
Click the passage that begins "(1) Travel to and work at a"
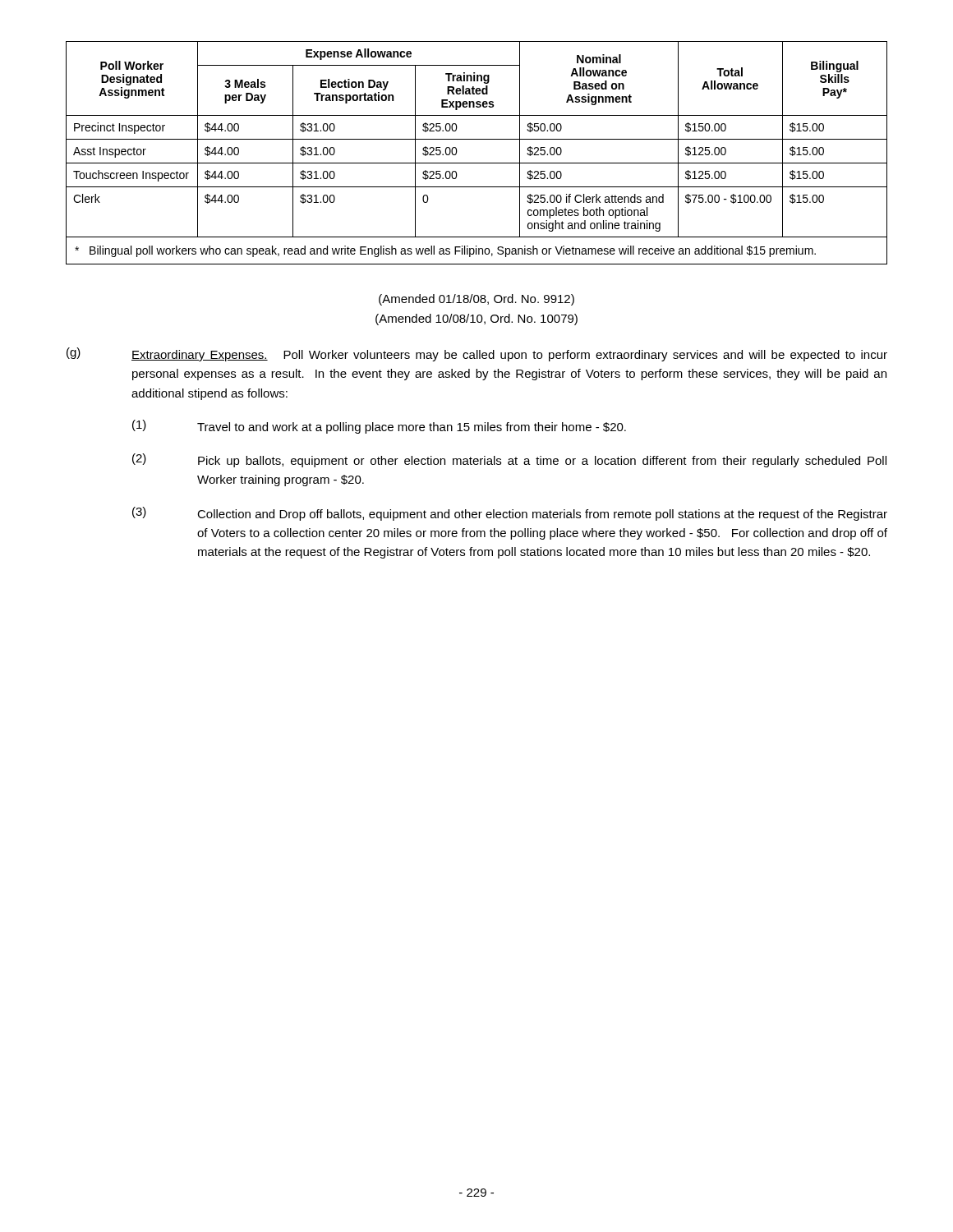(509, 427)
